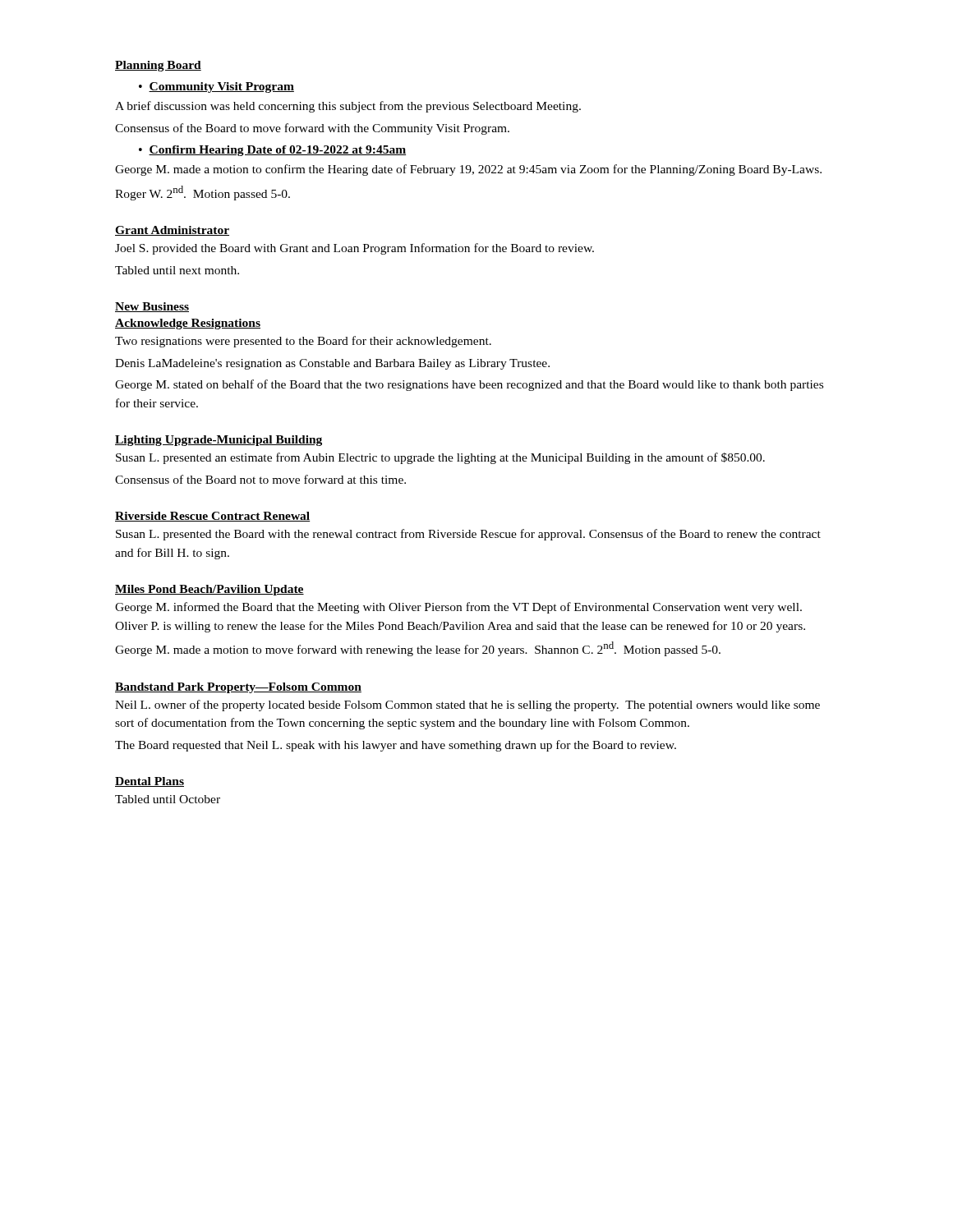Point to the text starting "George M. made a motion"
This screenshot has height=1232, width=953.
(476, 182)
